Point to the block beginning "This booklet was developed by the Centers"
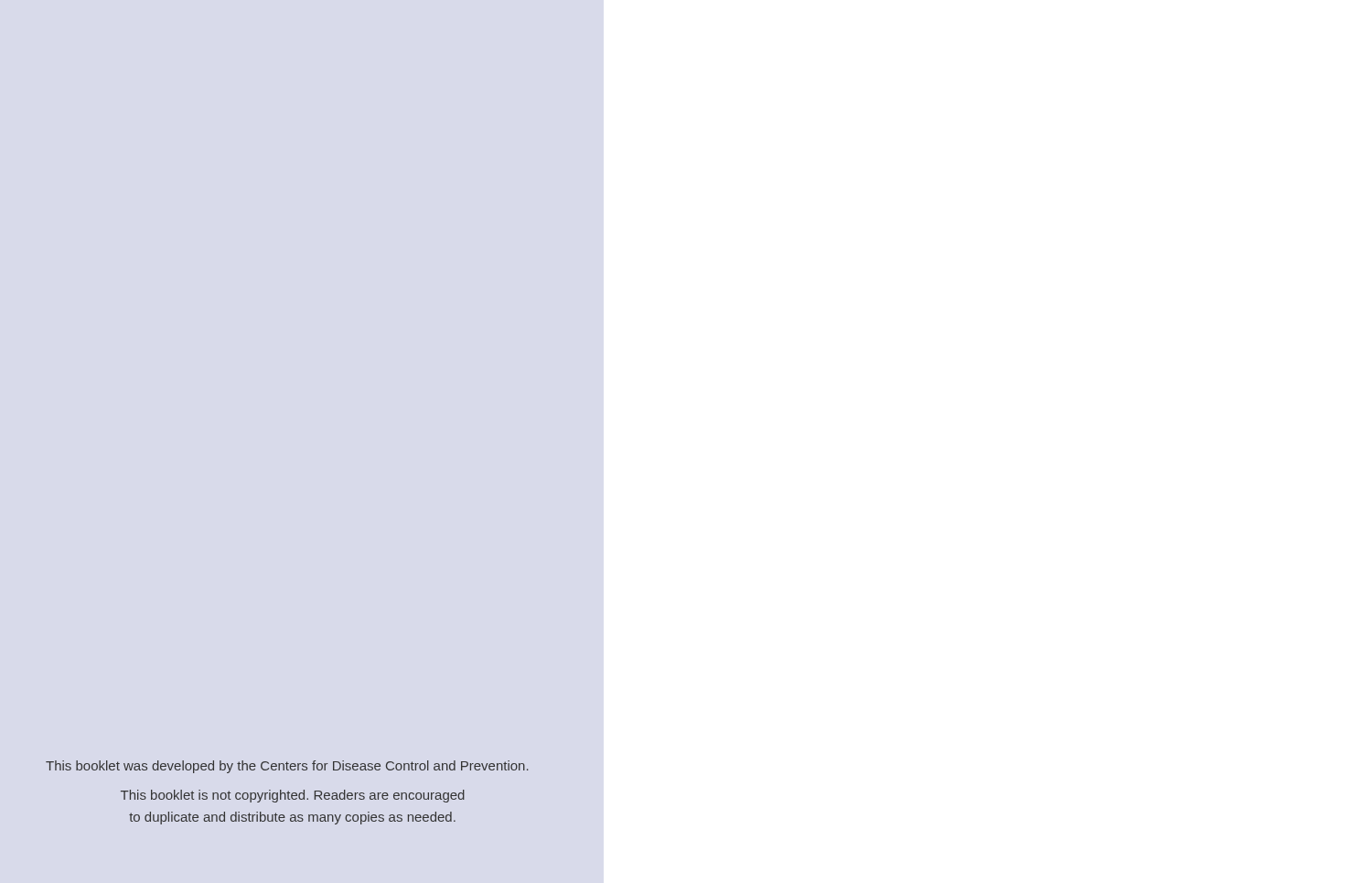Viewport: 1372px width, 883px height. tap(288, 765)
